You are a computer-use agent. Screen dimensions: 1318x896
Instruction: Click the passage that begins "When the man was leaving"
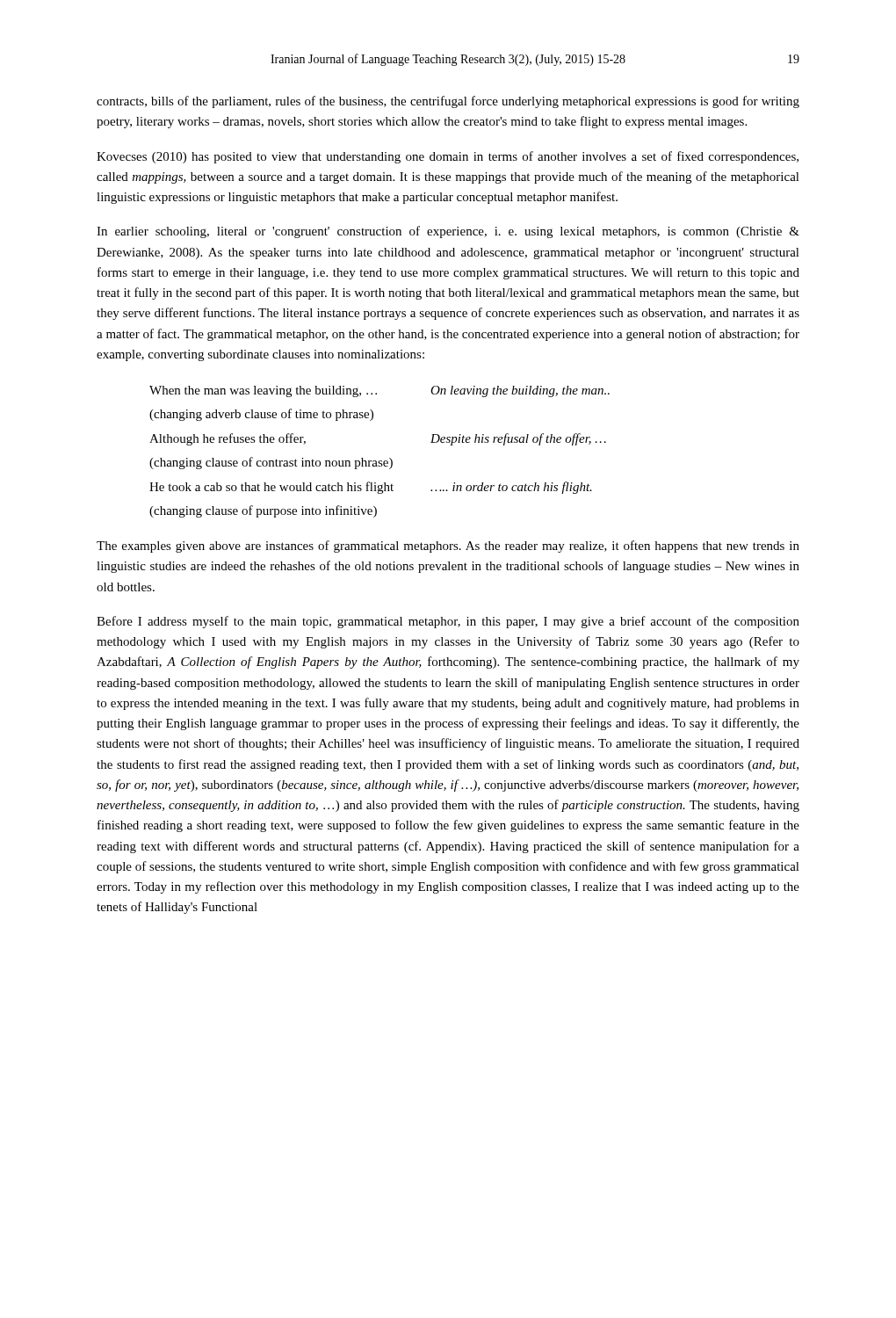click(474, 450)
